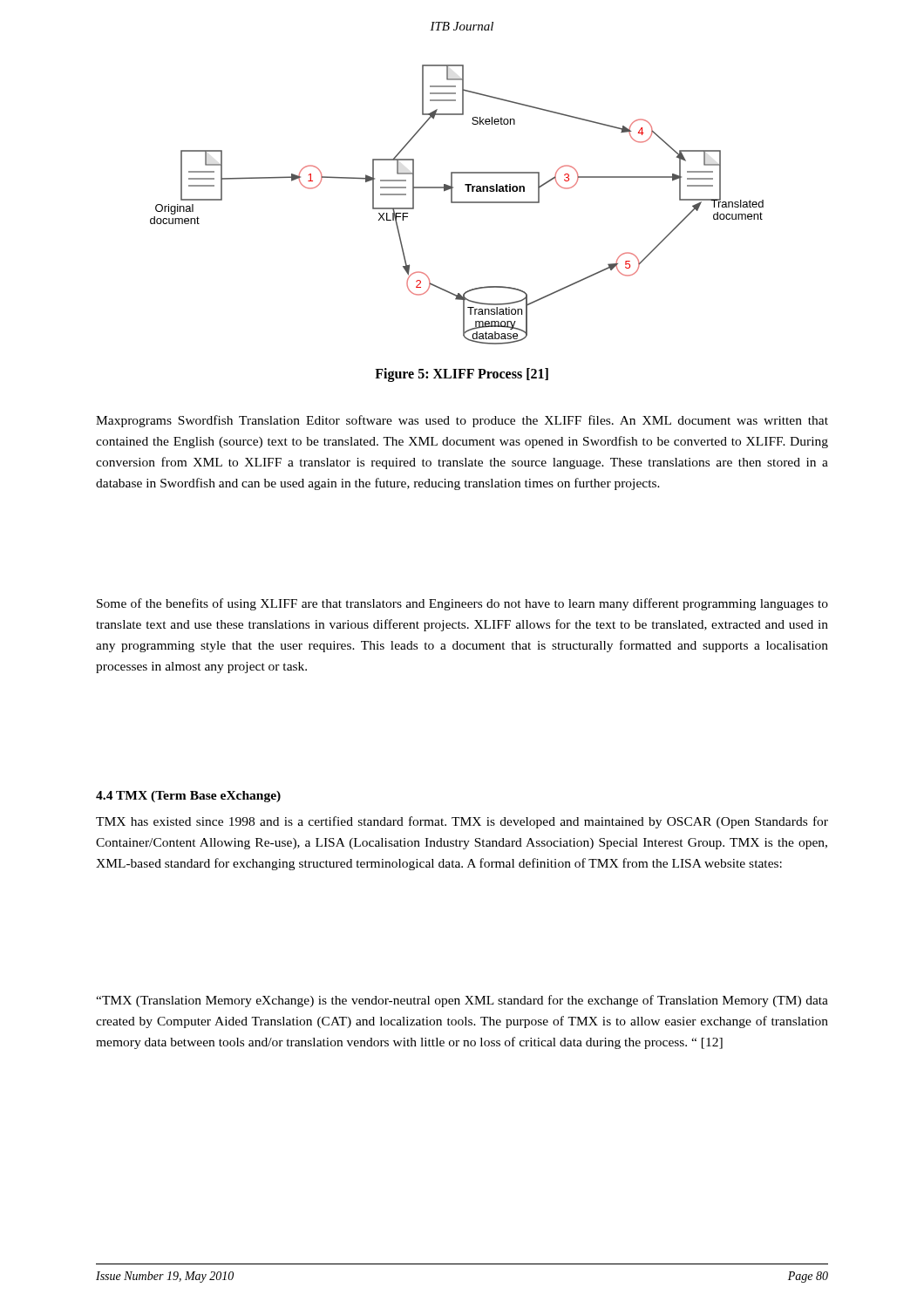Select the text starting "4.4 TMX (Term Base eXchange)"
Viewport: 924px width, 1308px height.
[x=188, y=795]
